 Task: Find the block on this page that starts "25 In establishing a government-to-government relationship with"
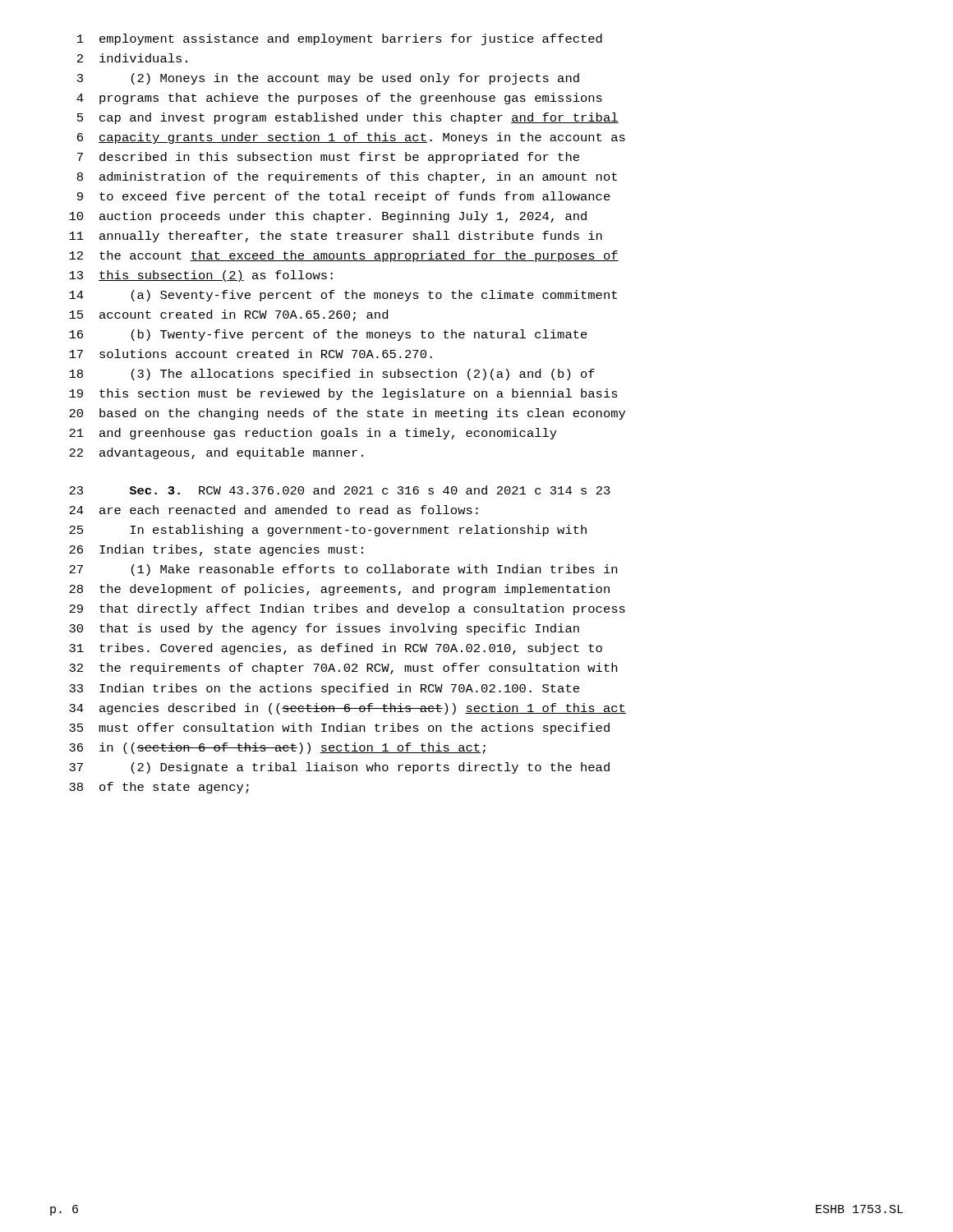(x=476, y=541)
